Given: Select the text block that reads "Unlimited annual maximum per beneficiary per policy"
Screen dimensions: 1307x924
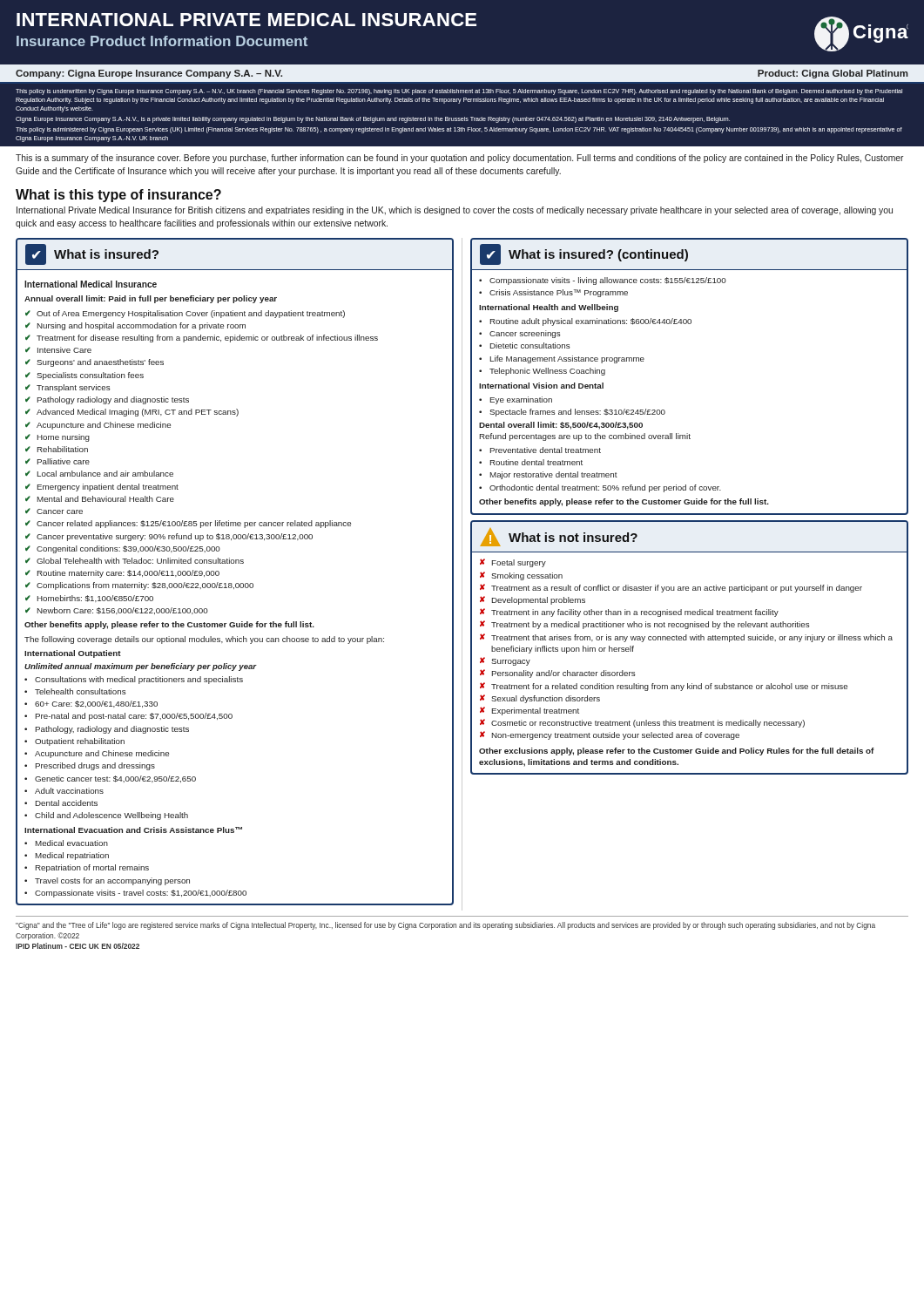Looking at the screenshot, I should click(x=140, y=666).
